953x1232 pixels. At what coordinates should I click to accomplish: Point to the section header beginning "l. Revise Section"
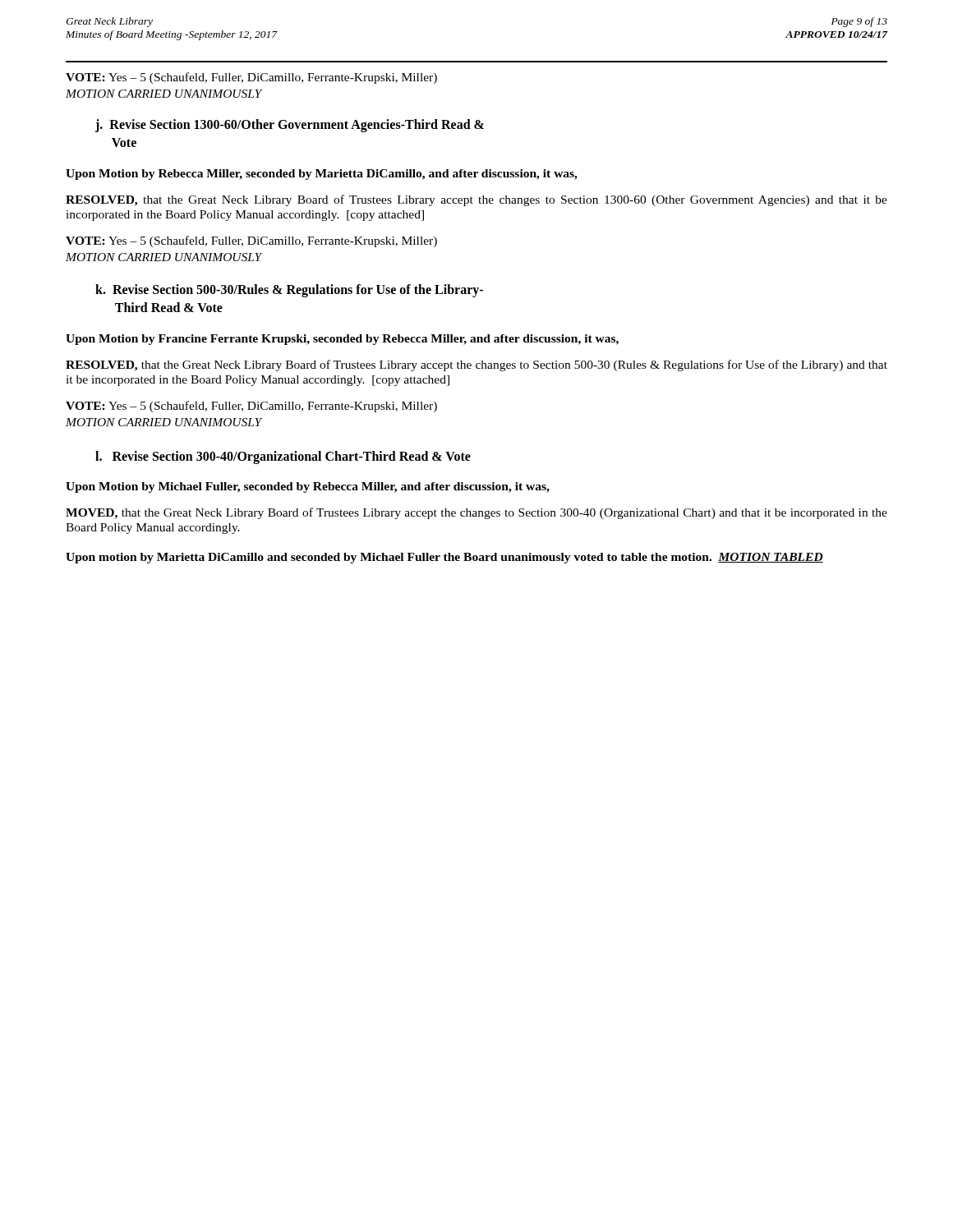tap(283, 456)
